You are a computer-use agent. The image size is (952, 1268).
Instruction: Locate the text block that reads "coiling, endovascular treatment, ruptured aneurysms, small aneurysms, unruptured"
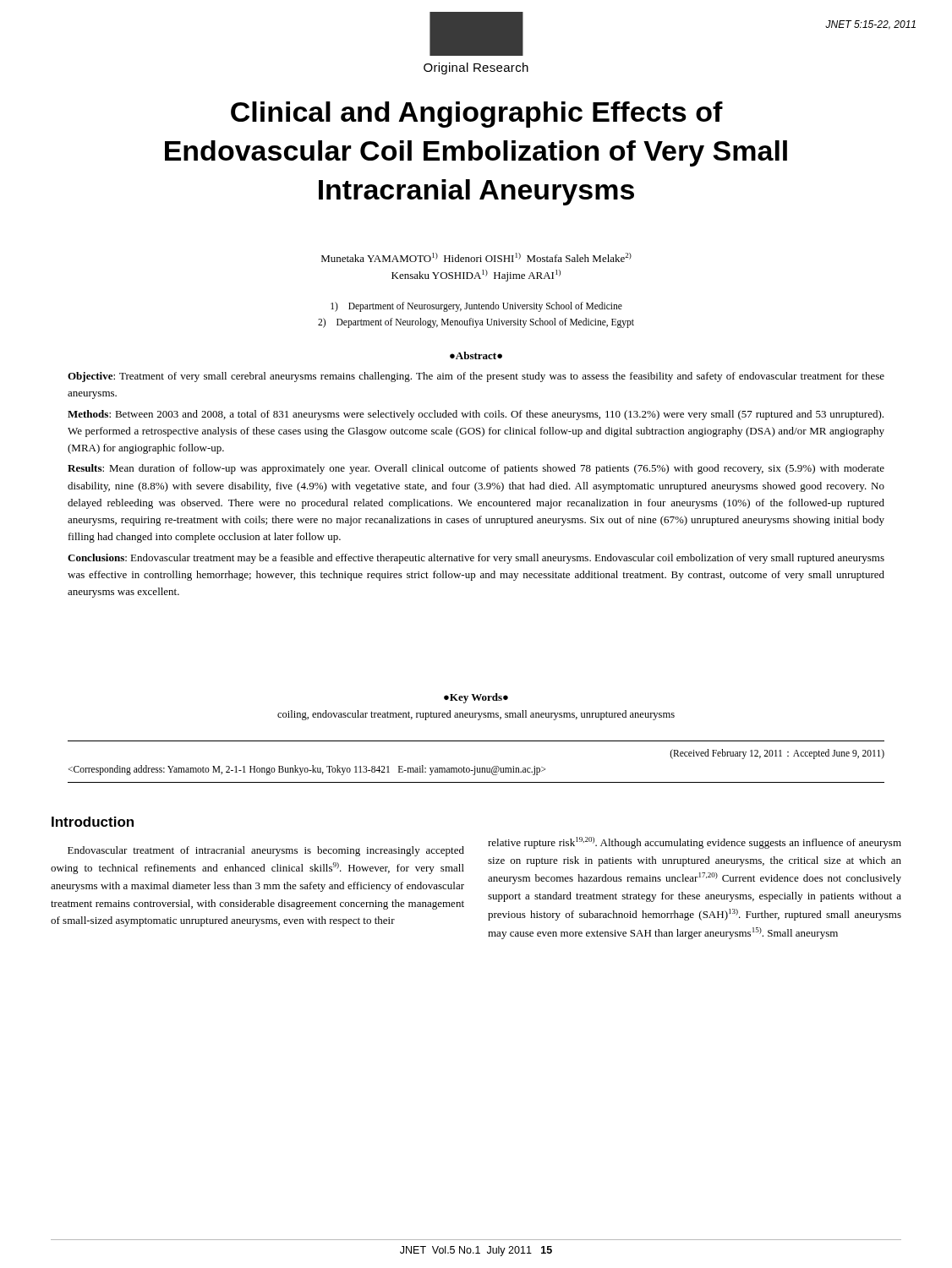(x=476, y=714)
